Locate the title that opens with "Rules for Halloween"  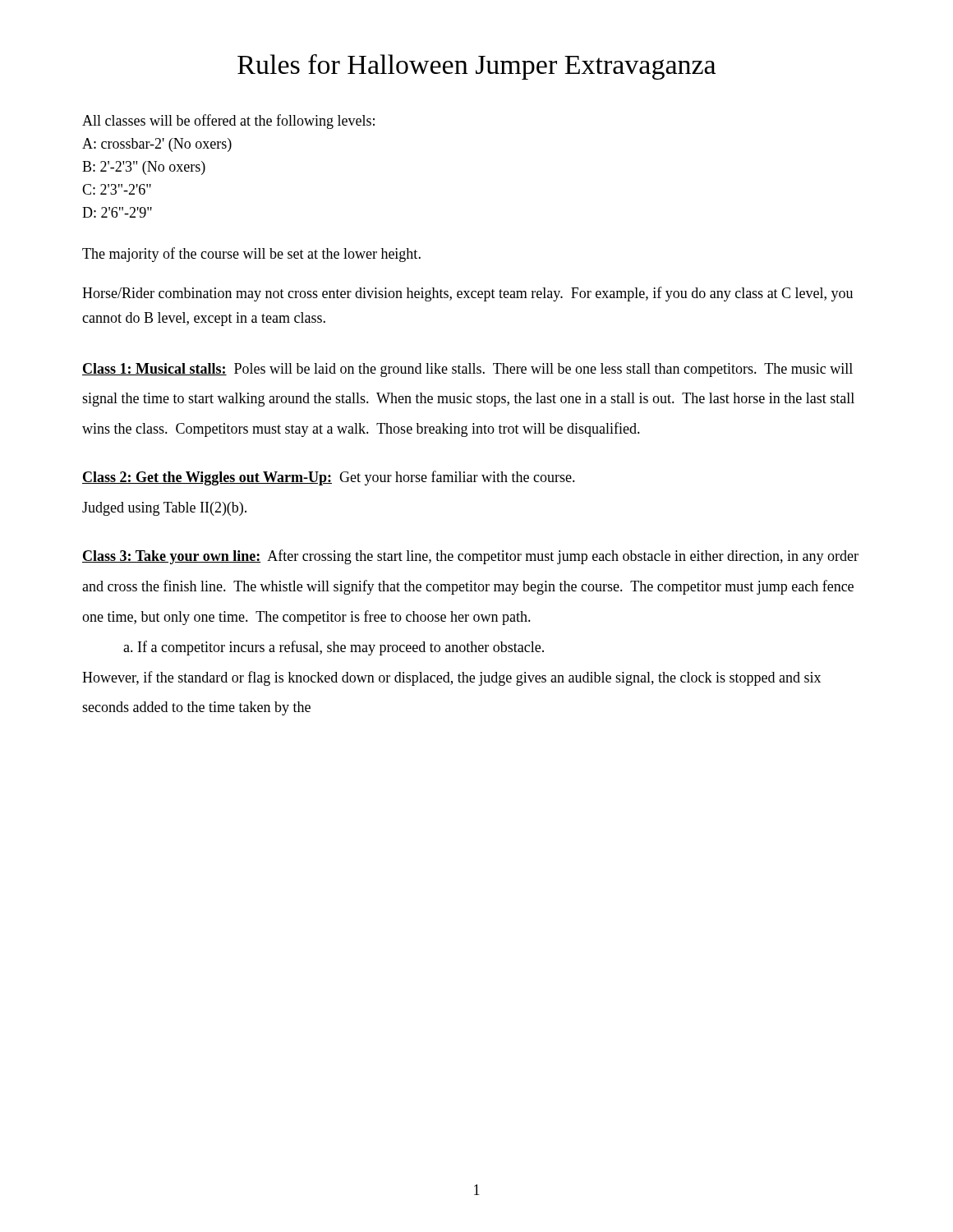pos(476,65)
